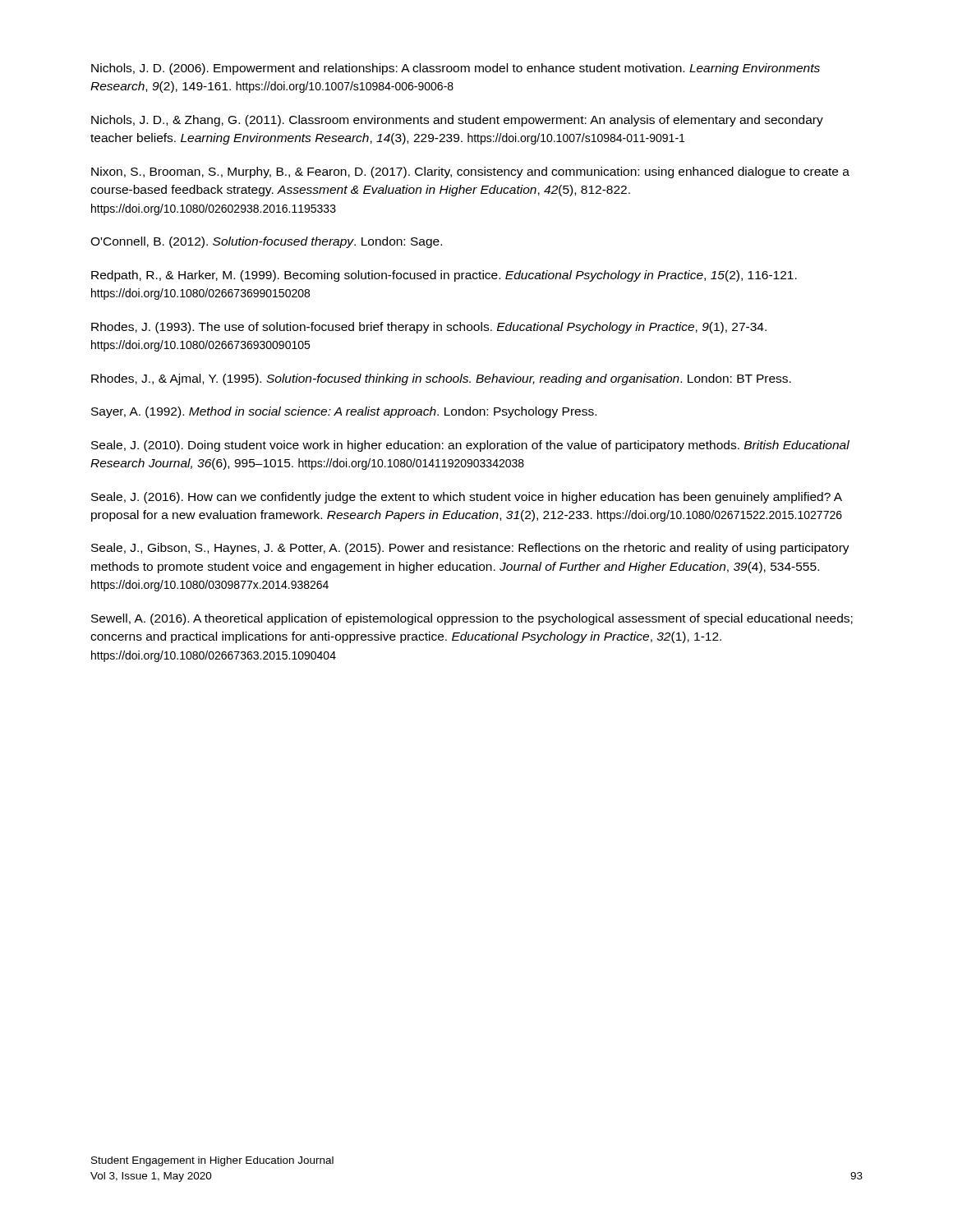Screen dimensions: 1232x953
Task: Click on the region starting "Sayer, A. (1992). Method in social science: A"
Action: [476, 412]
